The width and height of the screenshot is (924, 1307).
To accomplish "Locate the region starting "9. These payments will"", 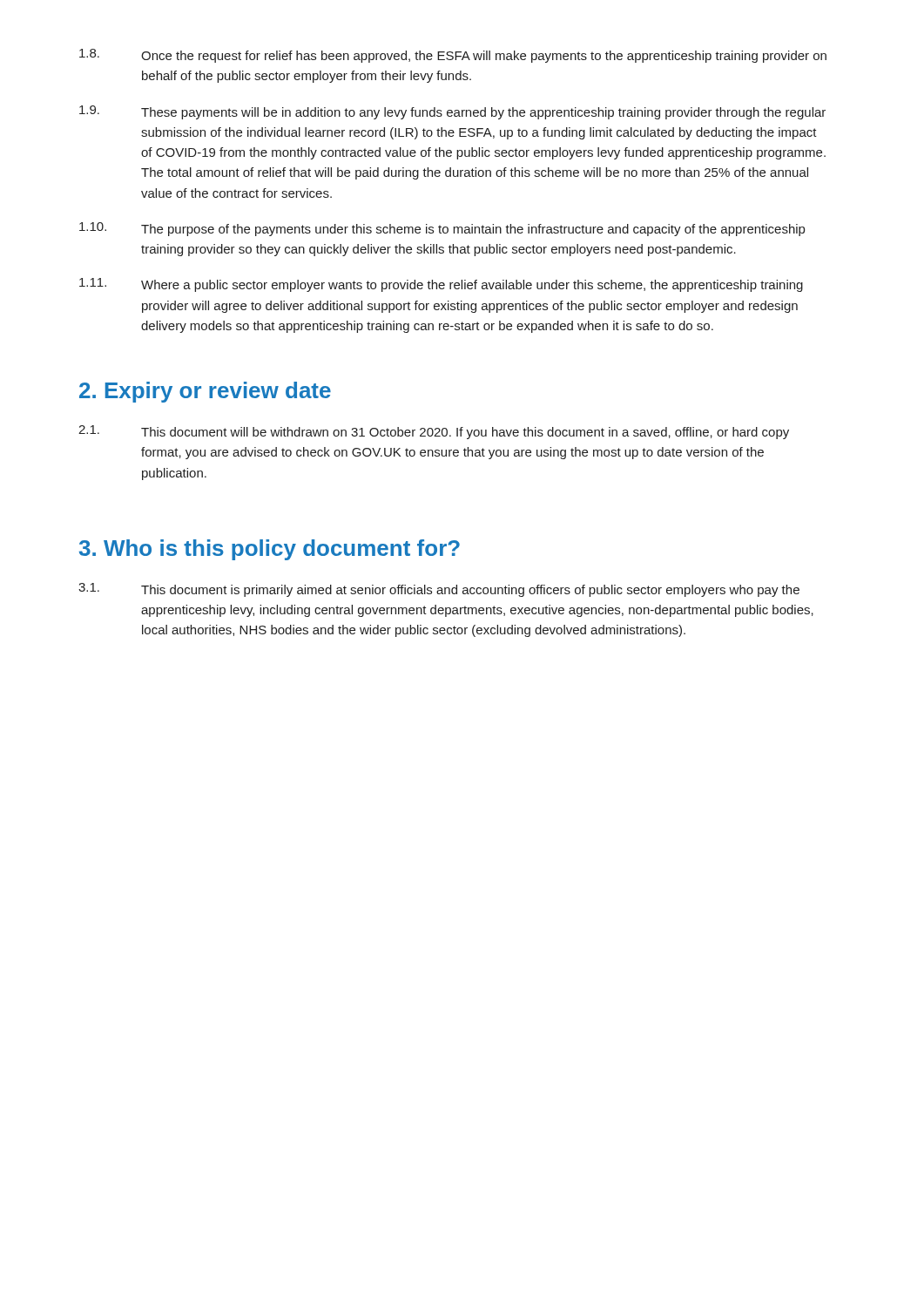I will (x=453, y=152).
